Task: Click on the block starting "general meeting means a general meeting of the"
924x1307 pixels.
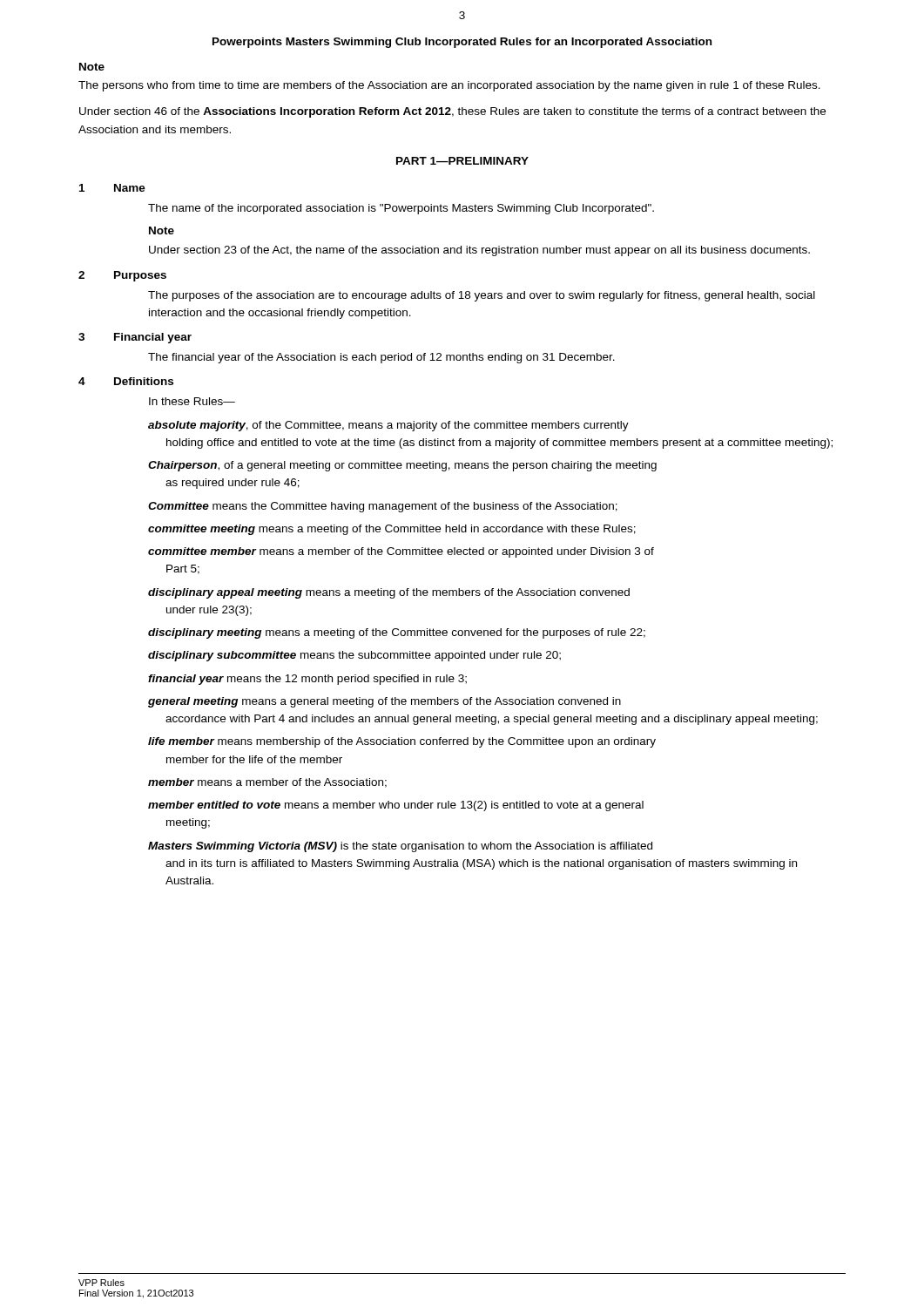Action: (x=497, y=710)
